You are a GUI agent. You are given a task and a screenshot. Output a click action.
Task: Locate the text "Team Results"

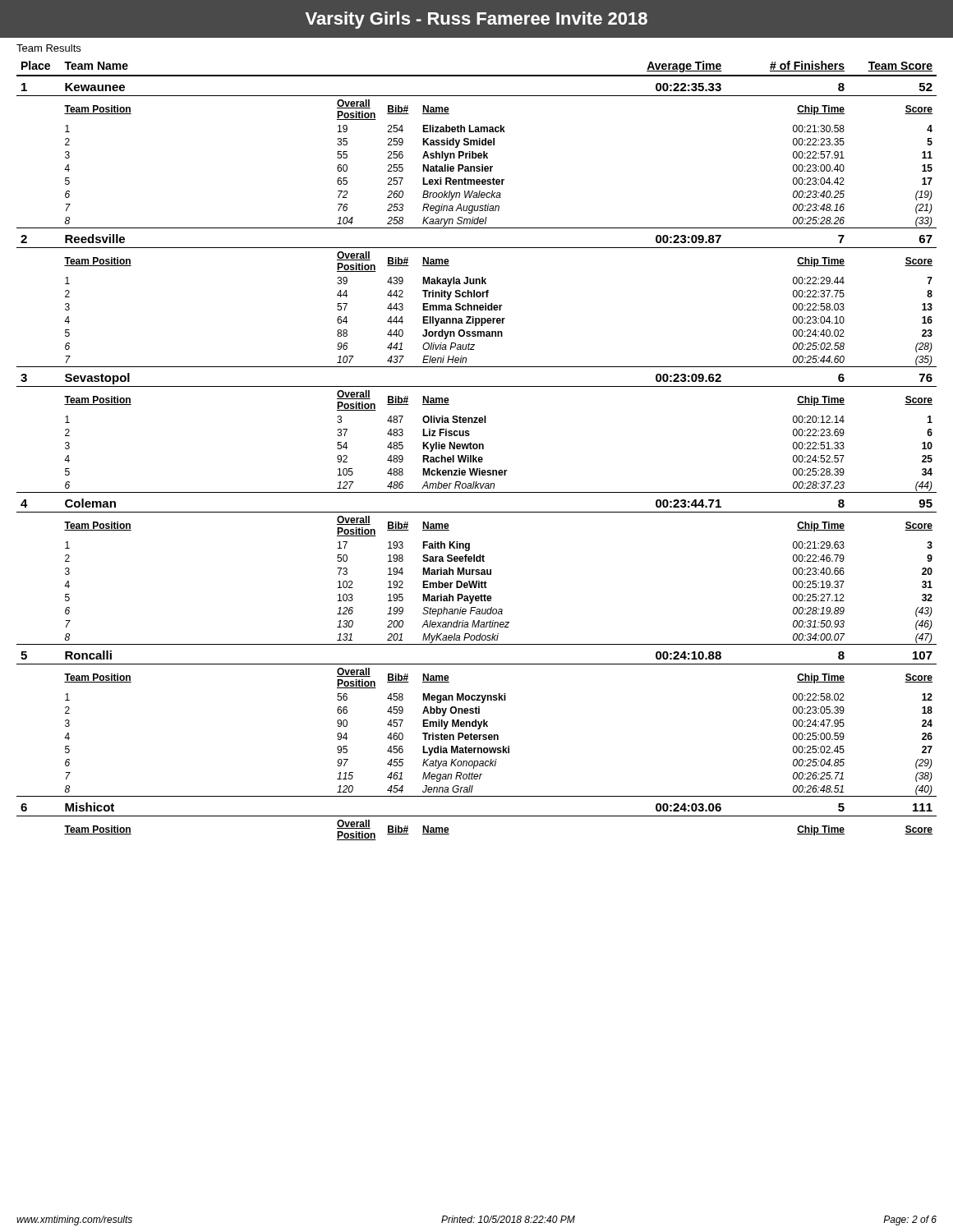49,48
